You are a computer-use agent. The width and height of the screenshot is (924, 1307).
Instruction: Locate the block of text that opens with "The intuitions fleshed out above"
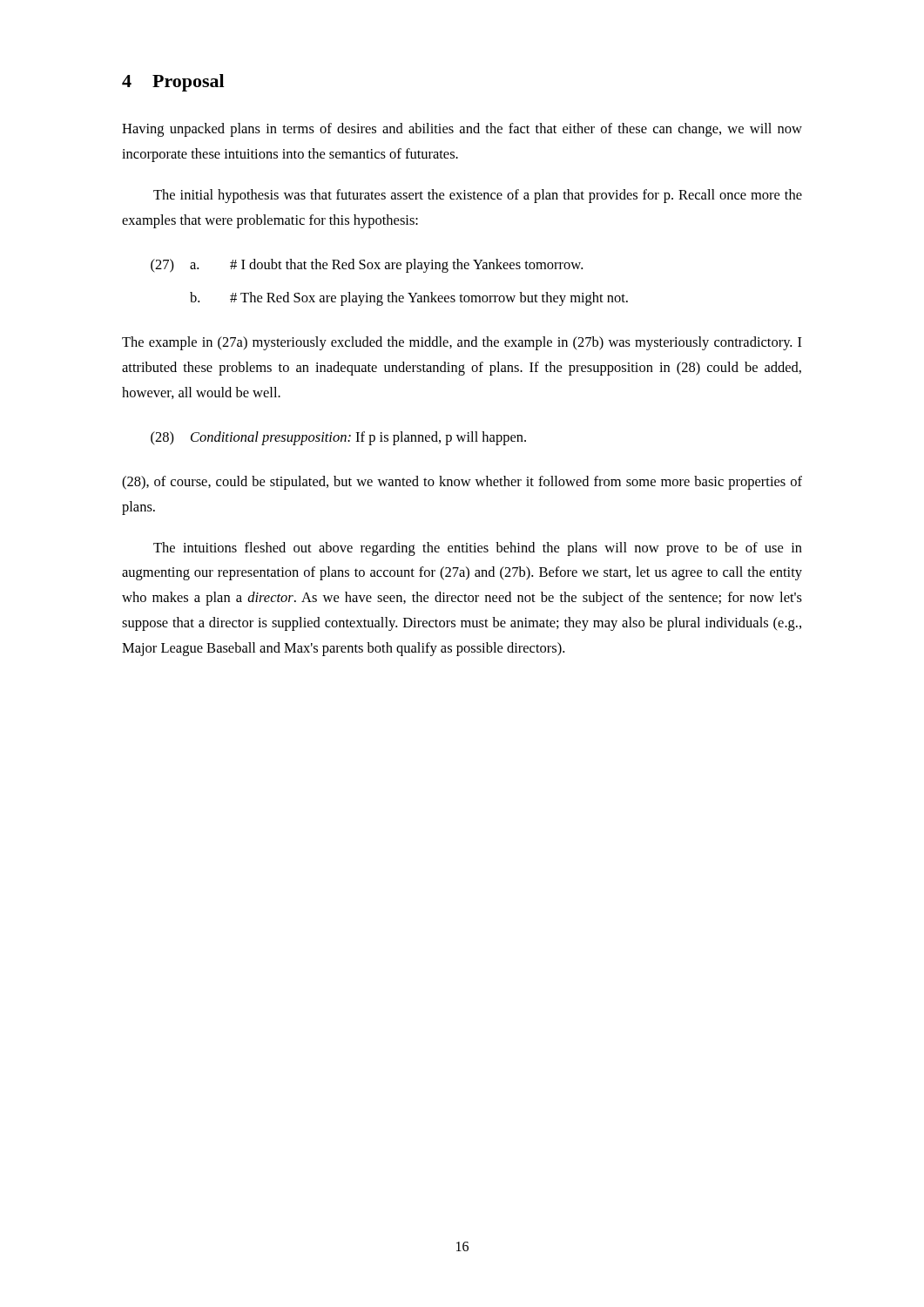coord(462,598)
